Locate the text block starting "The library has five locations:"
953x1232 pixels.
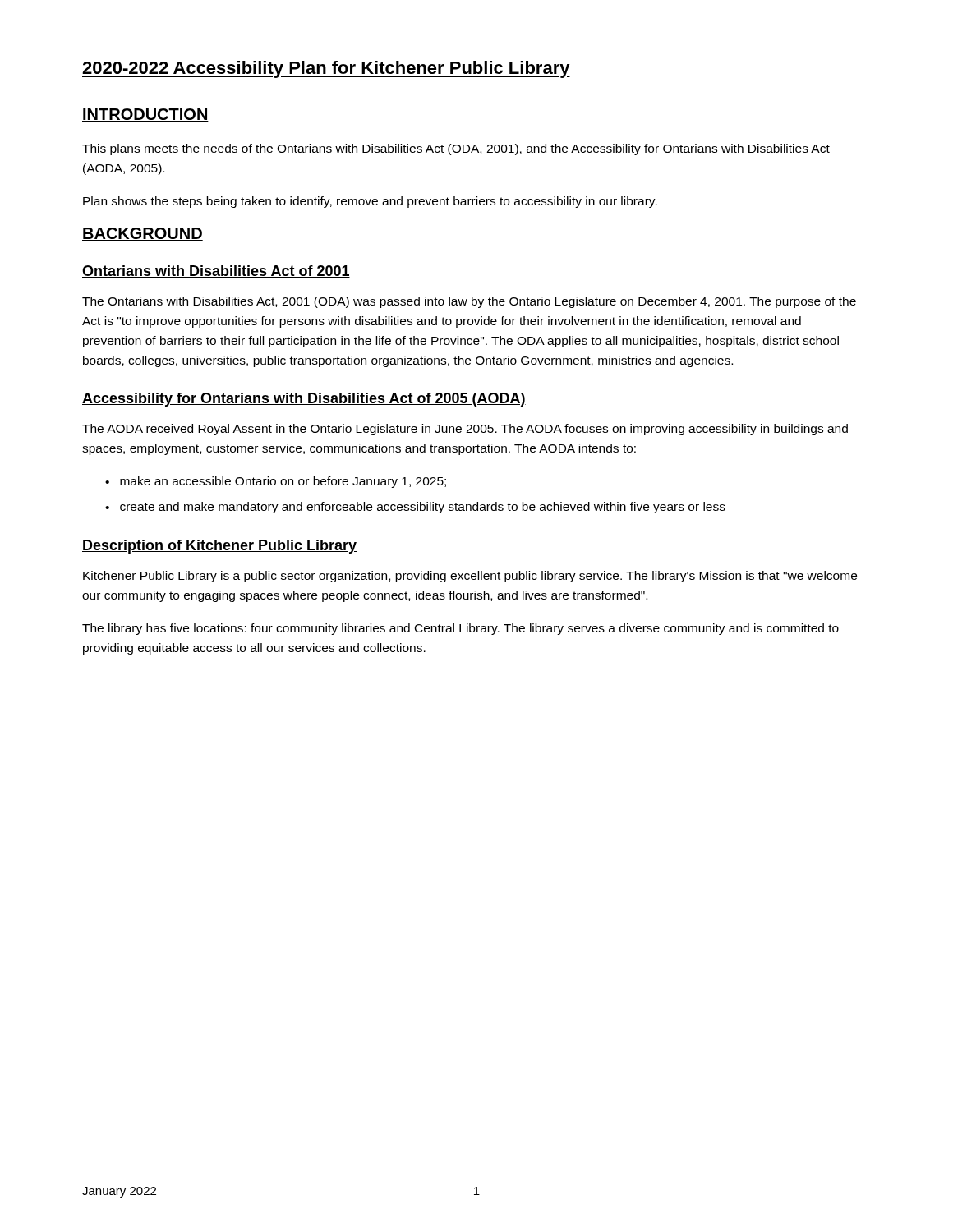pos(461,638)
